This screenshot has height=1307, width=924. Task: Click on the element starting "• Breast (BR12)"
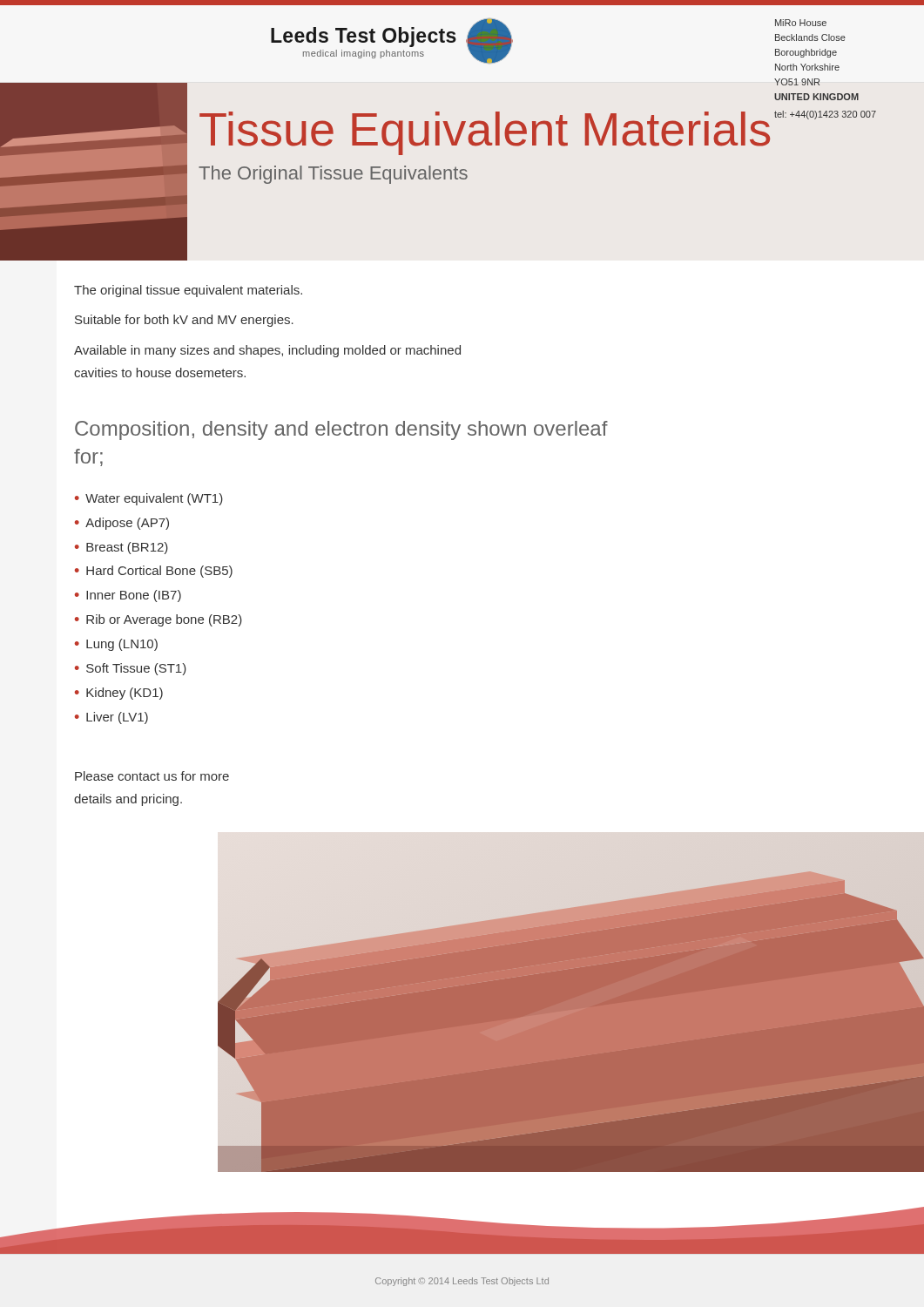click(121, 548)
